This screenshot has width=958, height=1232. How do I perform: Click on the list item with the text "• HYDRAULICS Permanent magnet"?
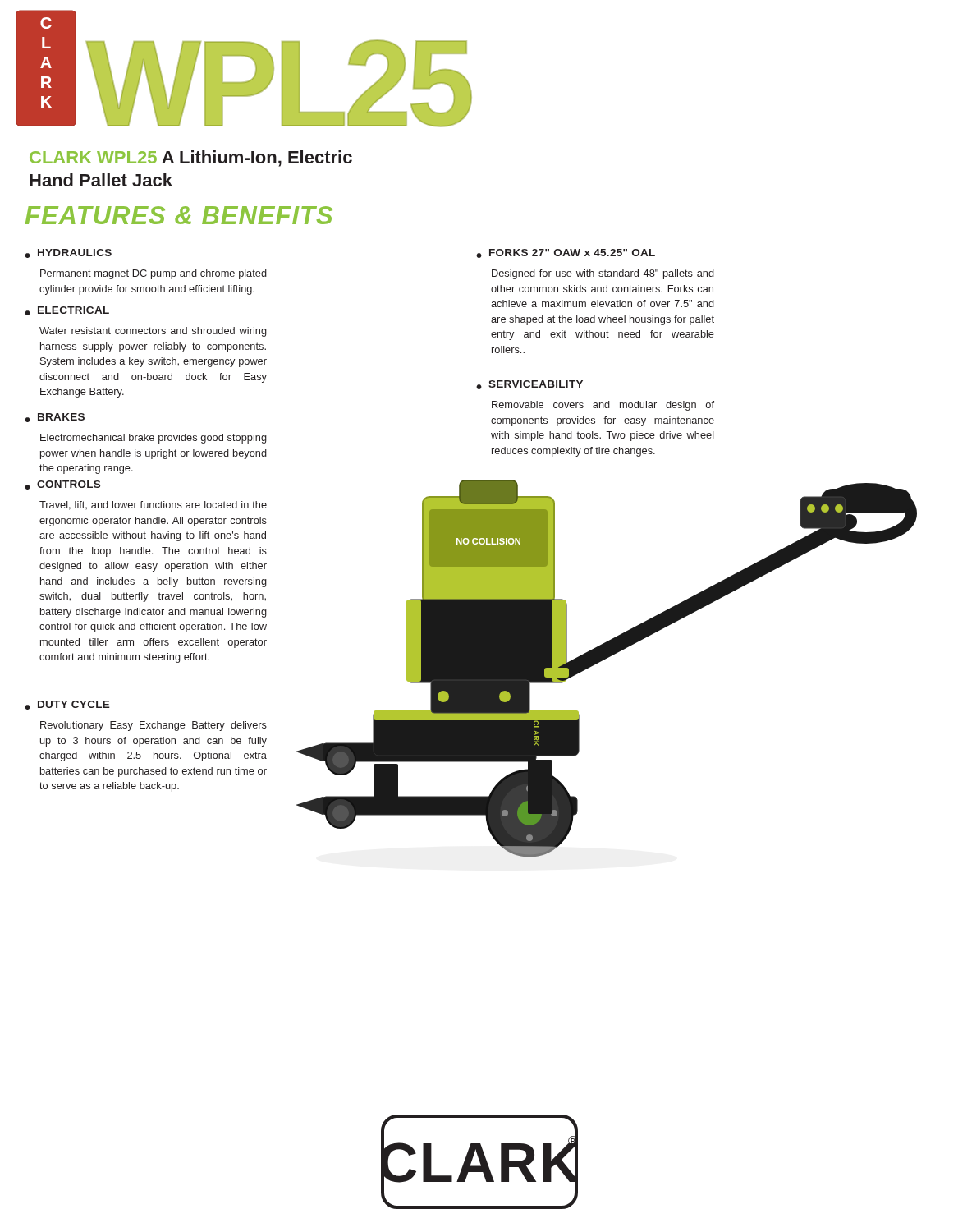[x=146, y=271]
